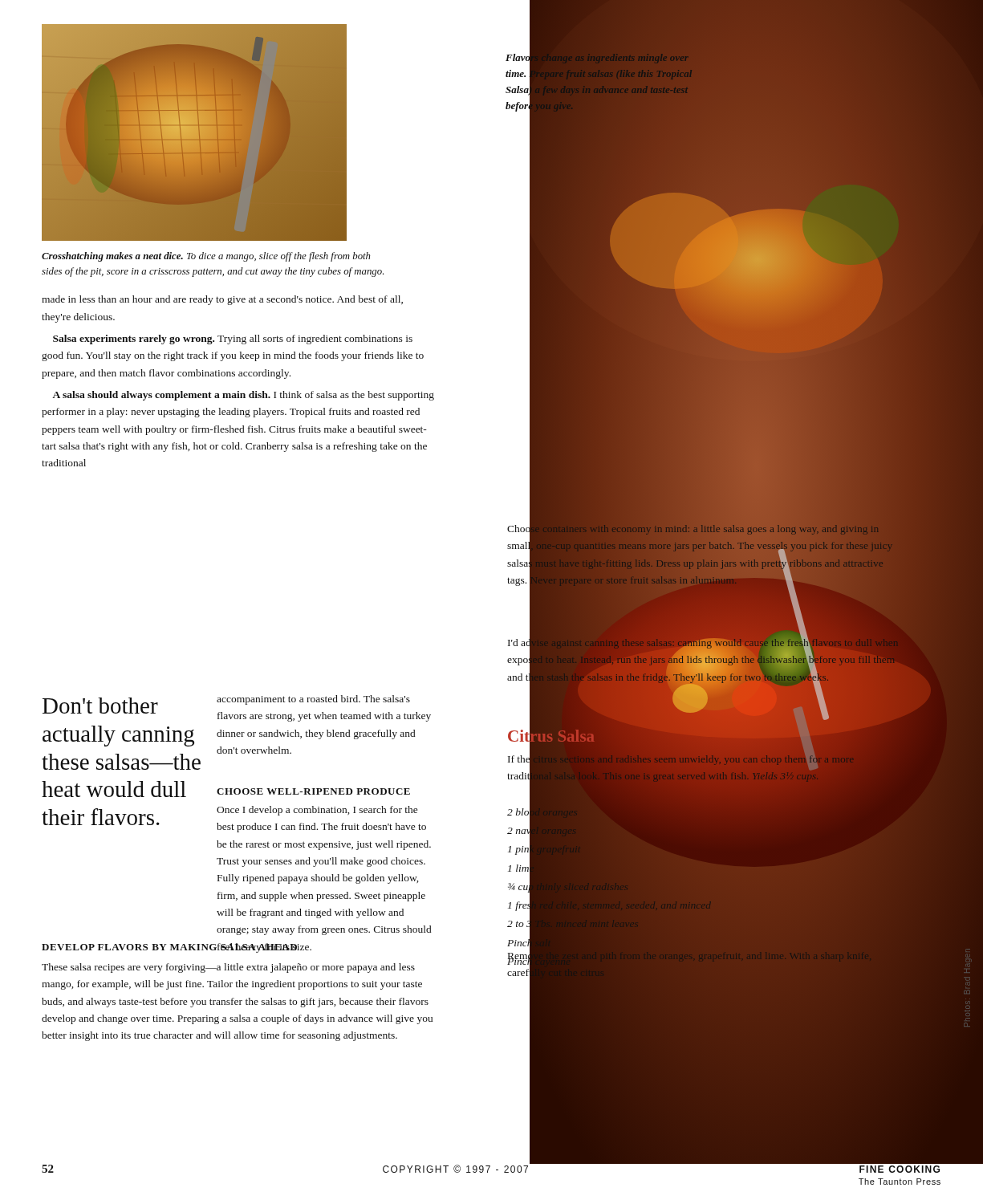Select the passage starting "Choose containers with economy in"
Screen dimensions: 1204x983
[x=700, y=554]
